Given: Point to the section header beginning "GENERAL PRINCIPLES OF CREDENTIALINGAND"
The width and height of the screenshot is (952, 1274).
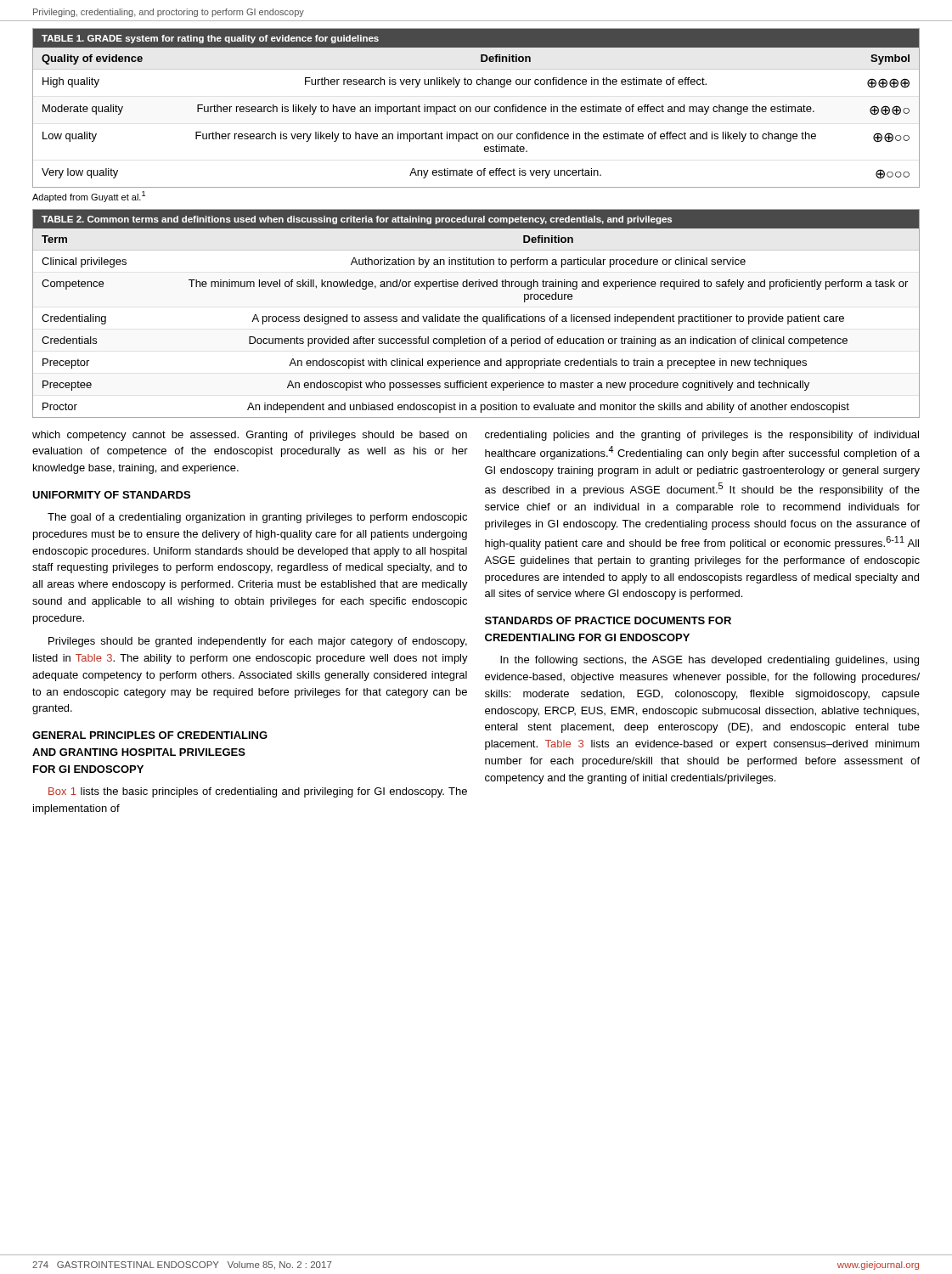Looking at the screenshot, I should click(x=150, y=752).
